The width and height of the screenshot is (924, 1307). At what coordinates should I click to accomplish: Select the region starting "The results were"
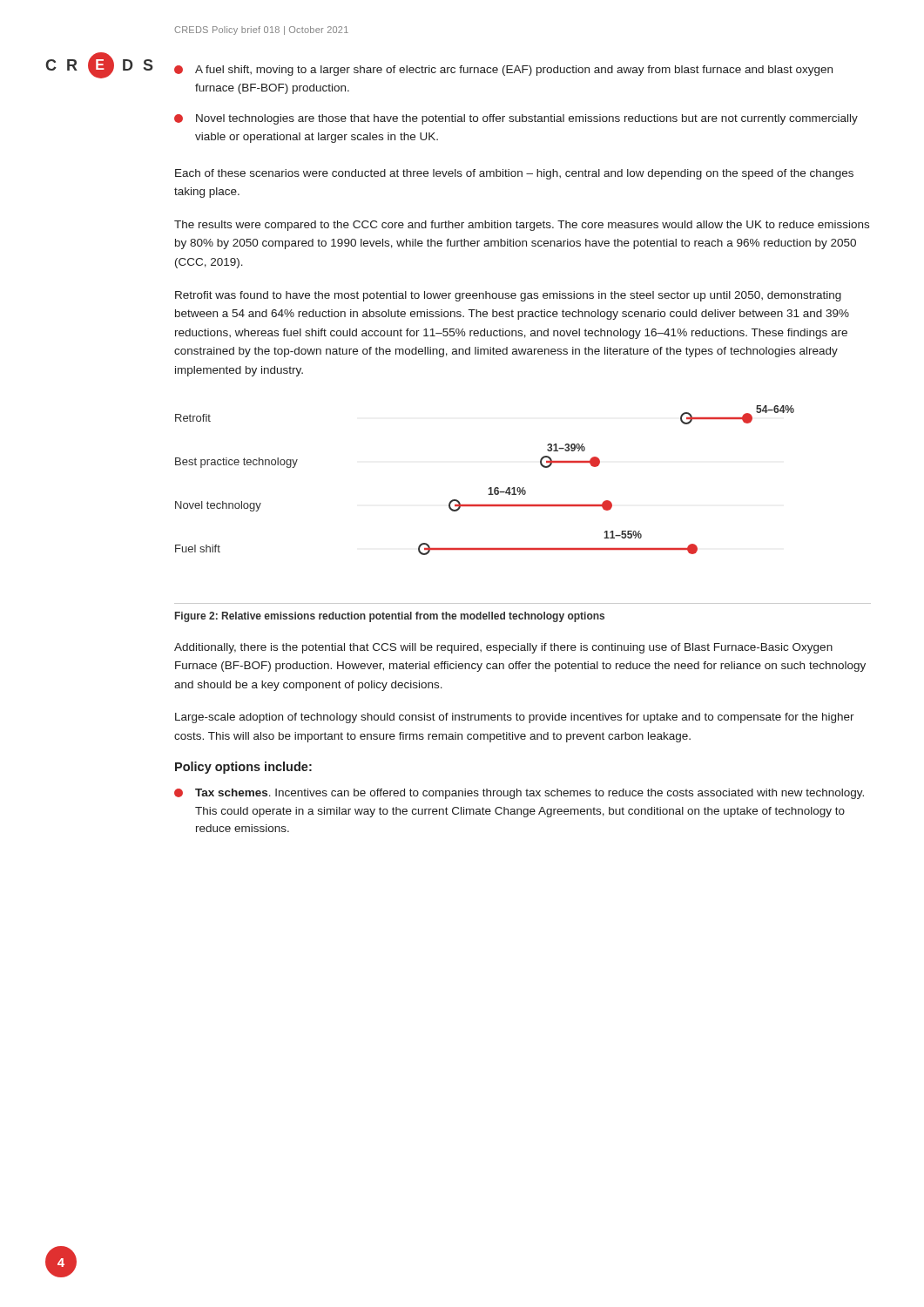pyautogui.click(x=522, y=243)
